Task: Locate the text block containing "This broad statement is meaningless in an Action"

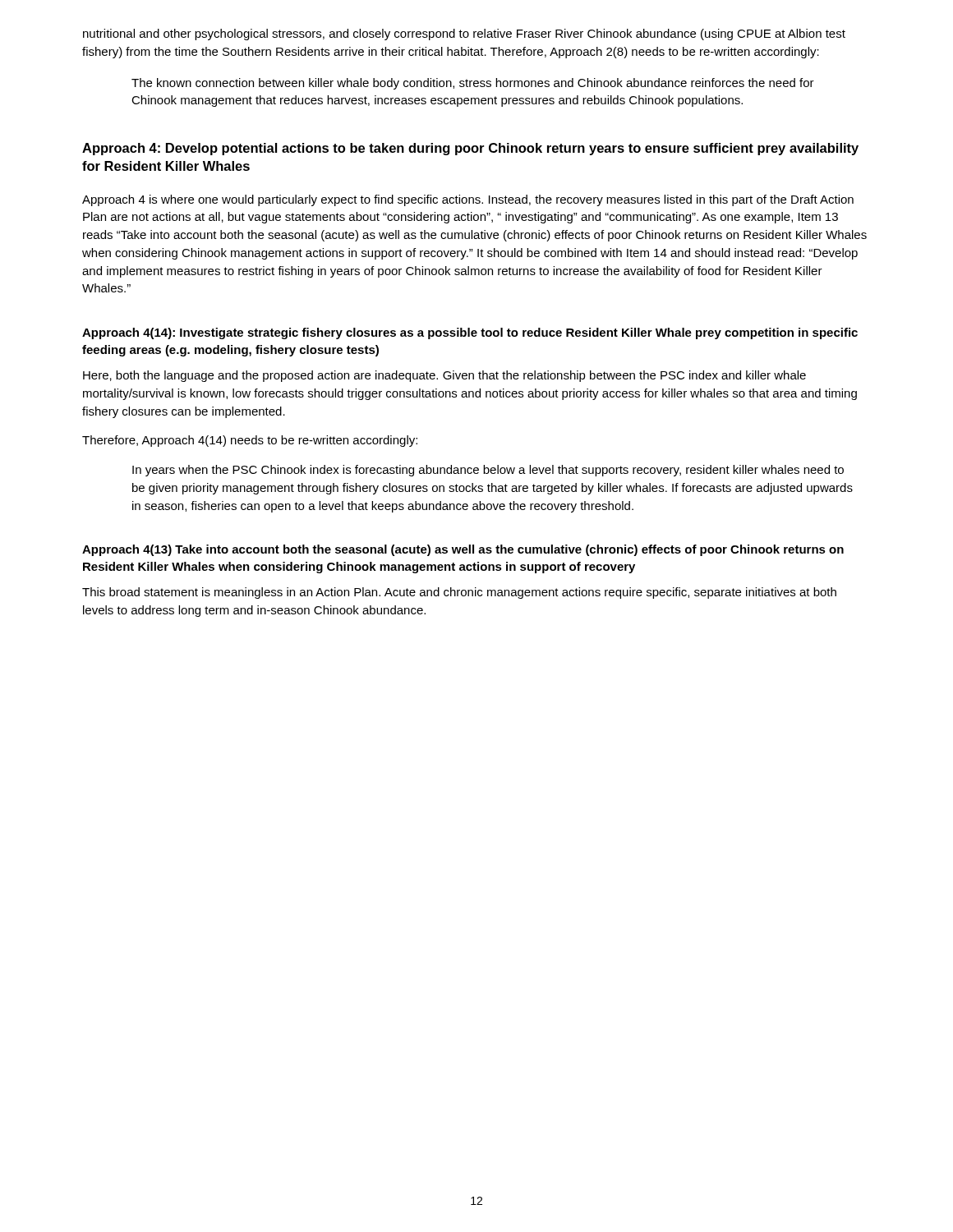Action: [460, 601]
